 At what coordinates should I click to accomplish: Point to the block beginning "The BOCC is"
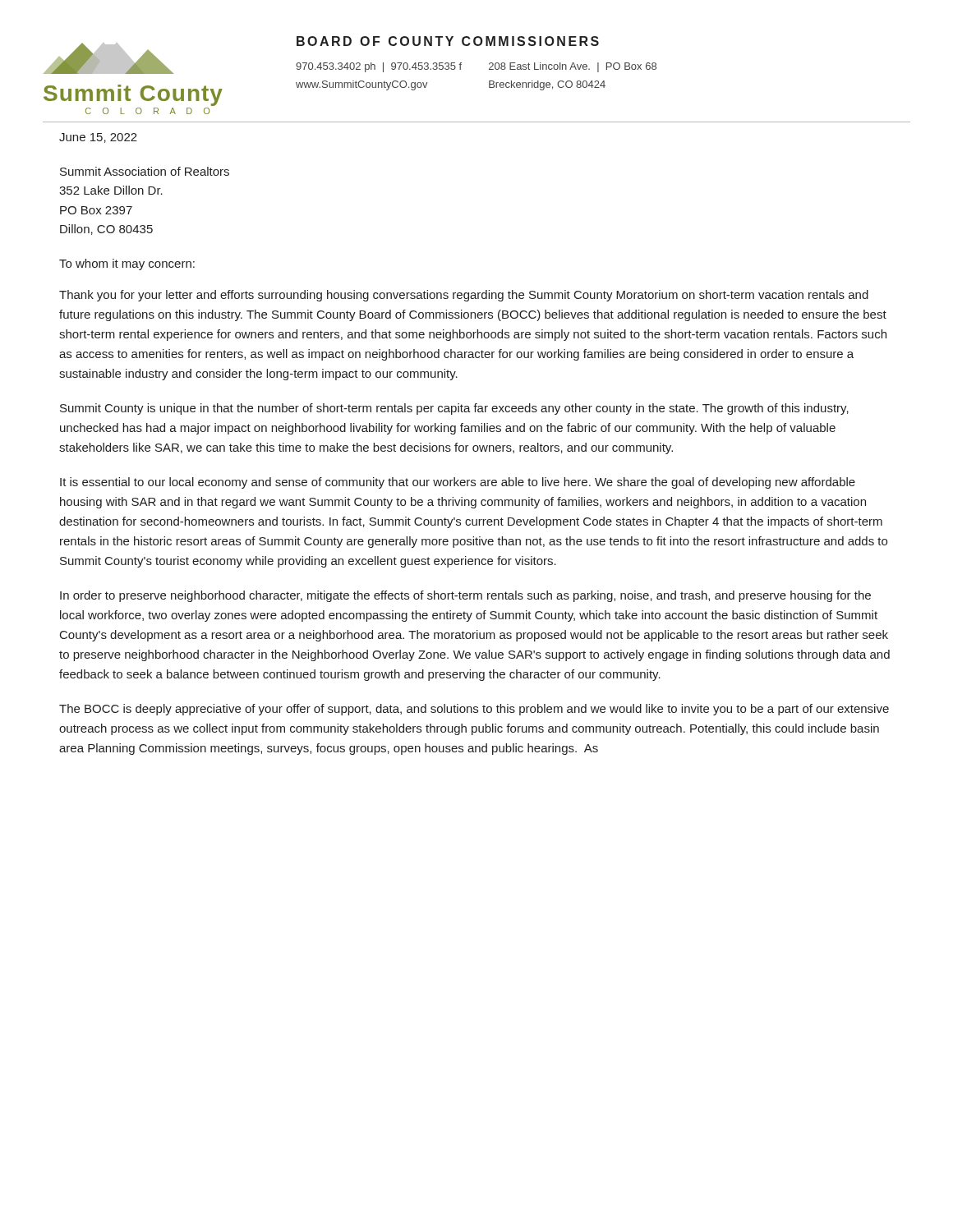[474, 728]
